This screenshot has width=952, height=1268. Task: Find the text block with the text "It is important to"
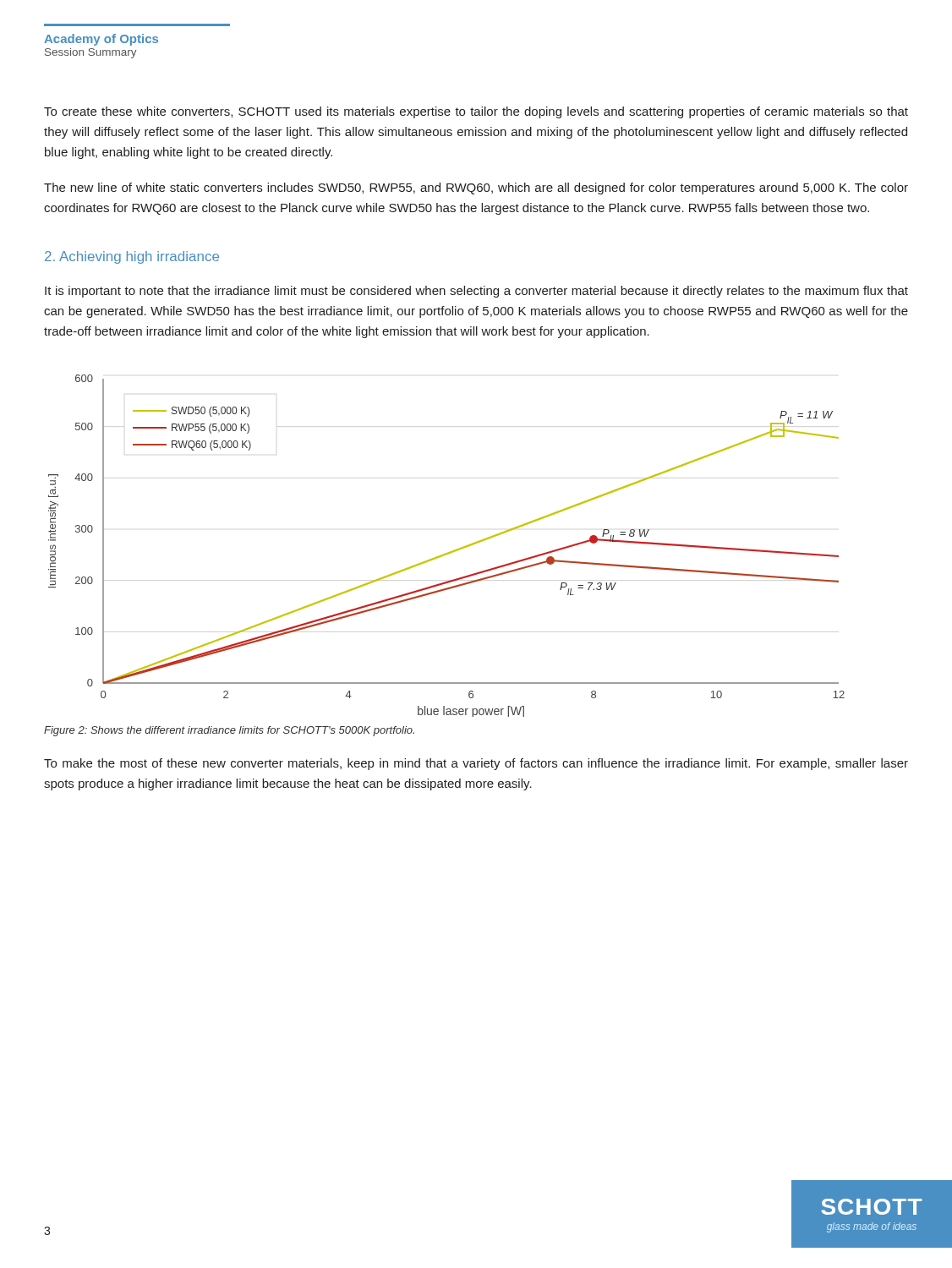pyautogui.click(x=476, y=311)
